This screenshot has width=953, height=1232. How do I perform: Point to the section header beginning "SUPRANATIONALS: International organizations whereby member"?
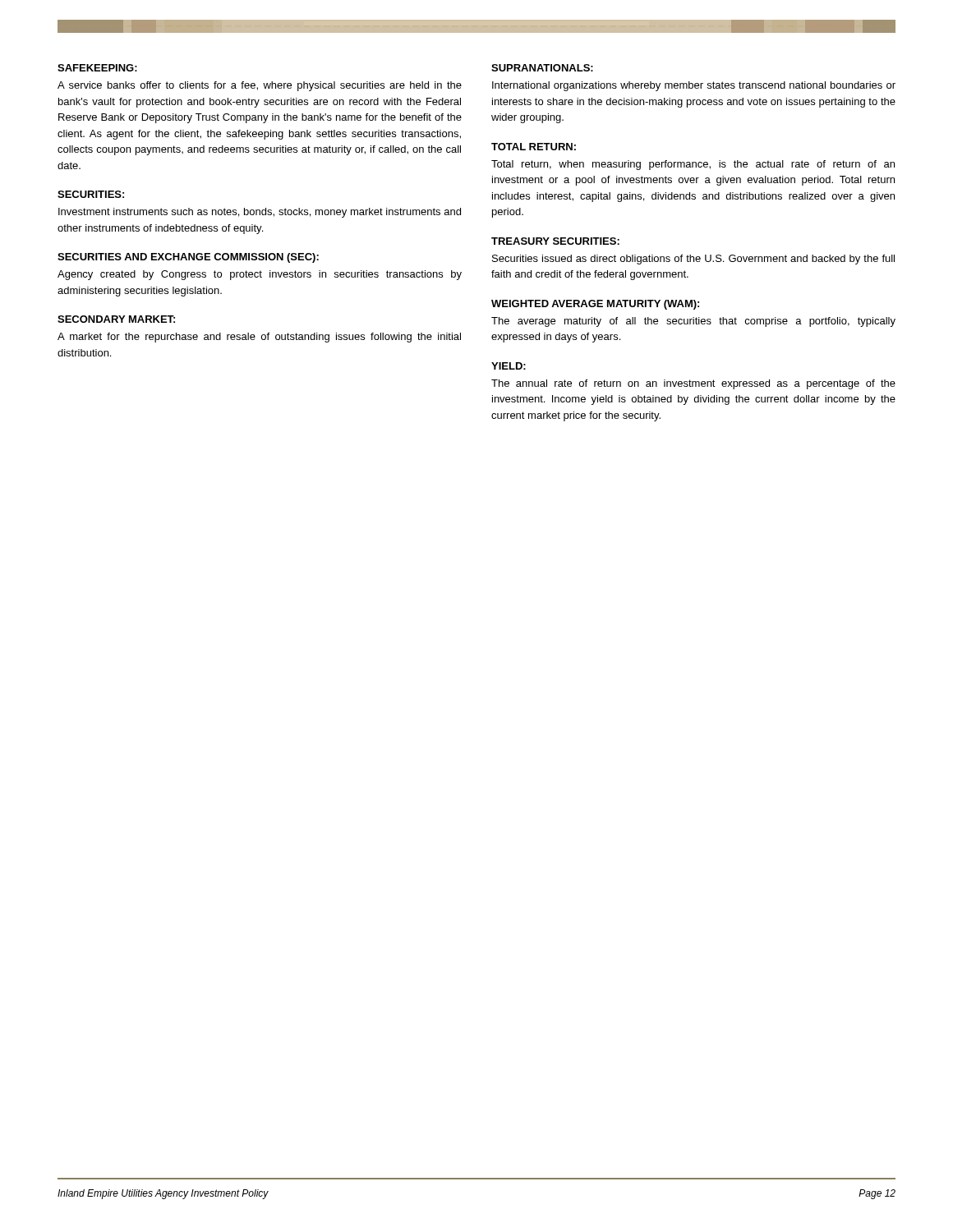693,93
